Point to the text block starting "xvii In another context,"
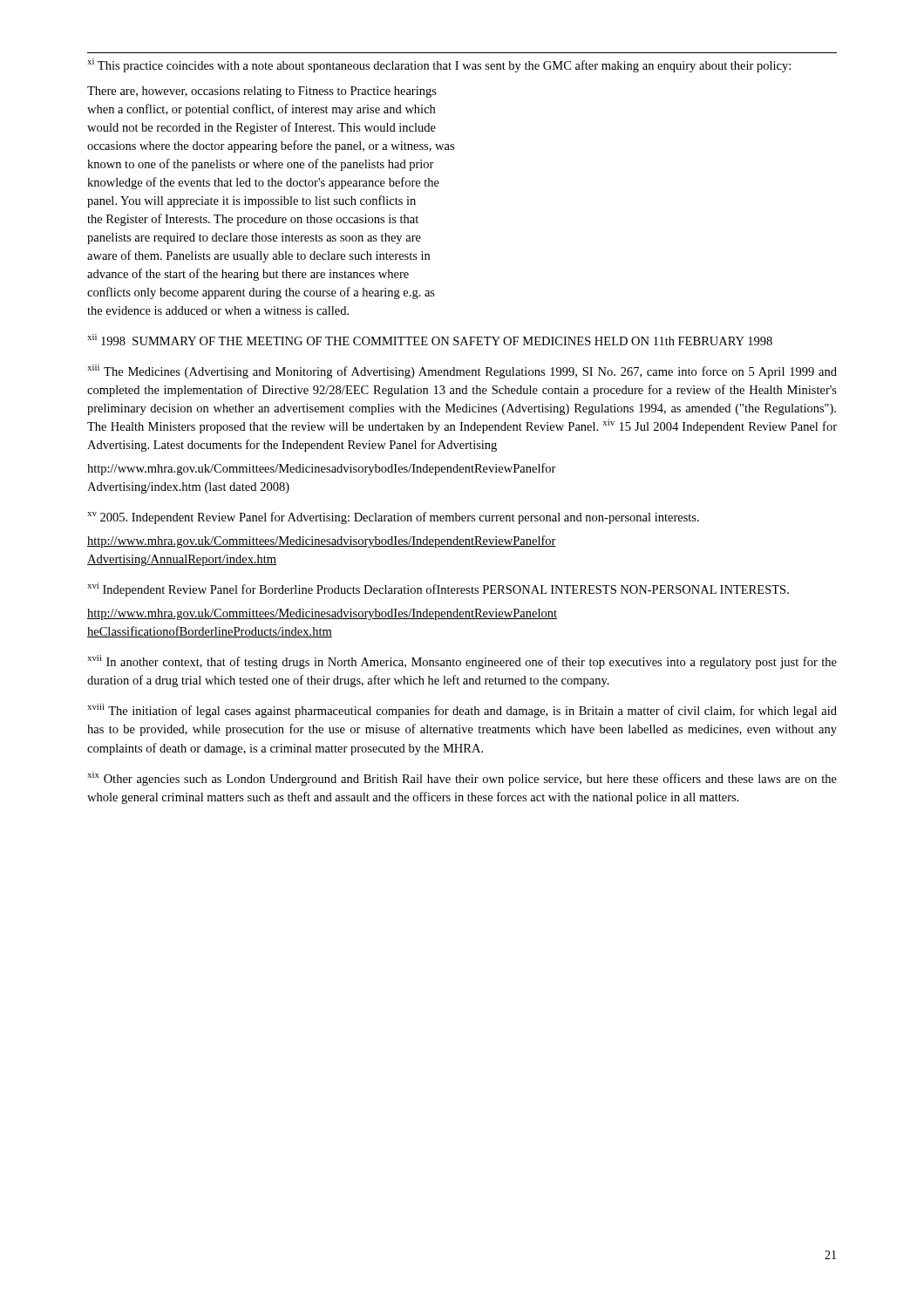Viewport: 924px width, 1308px height. [462, 672]
